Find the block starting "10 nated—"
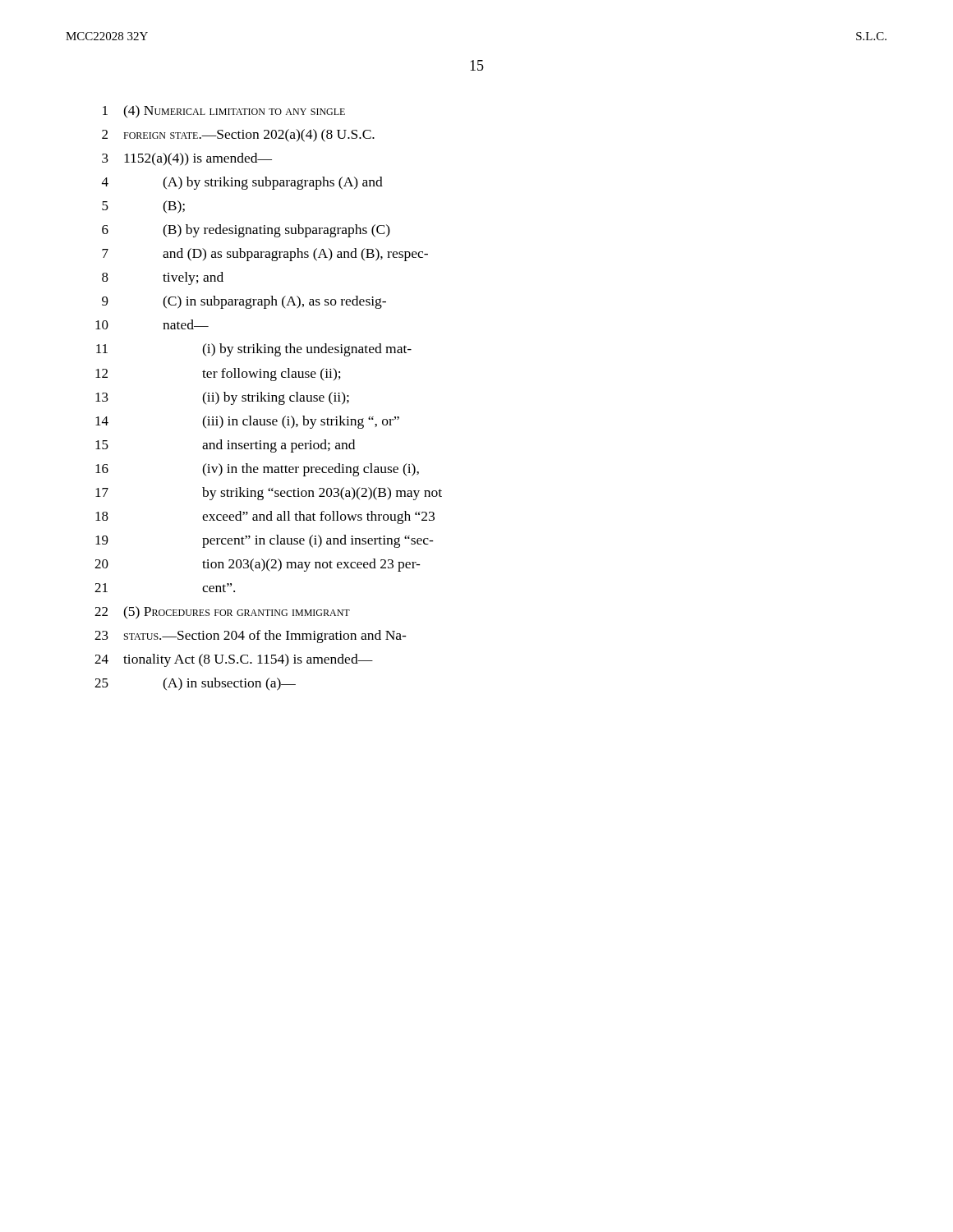 (x=106, y=324)
